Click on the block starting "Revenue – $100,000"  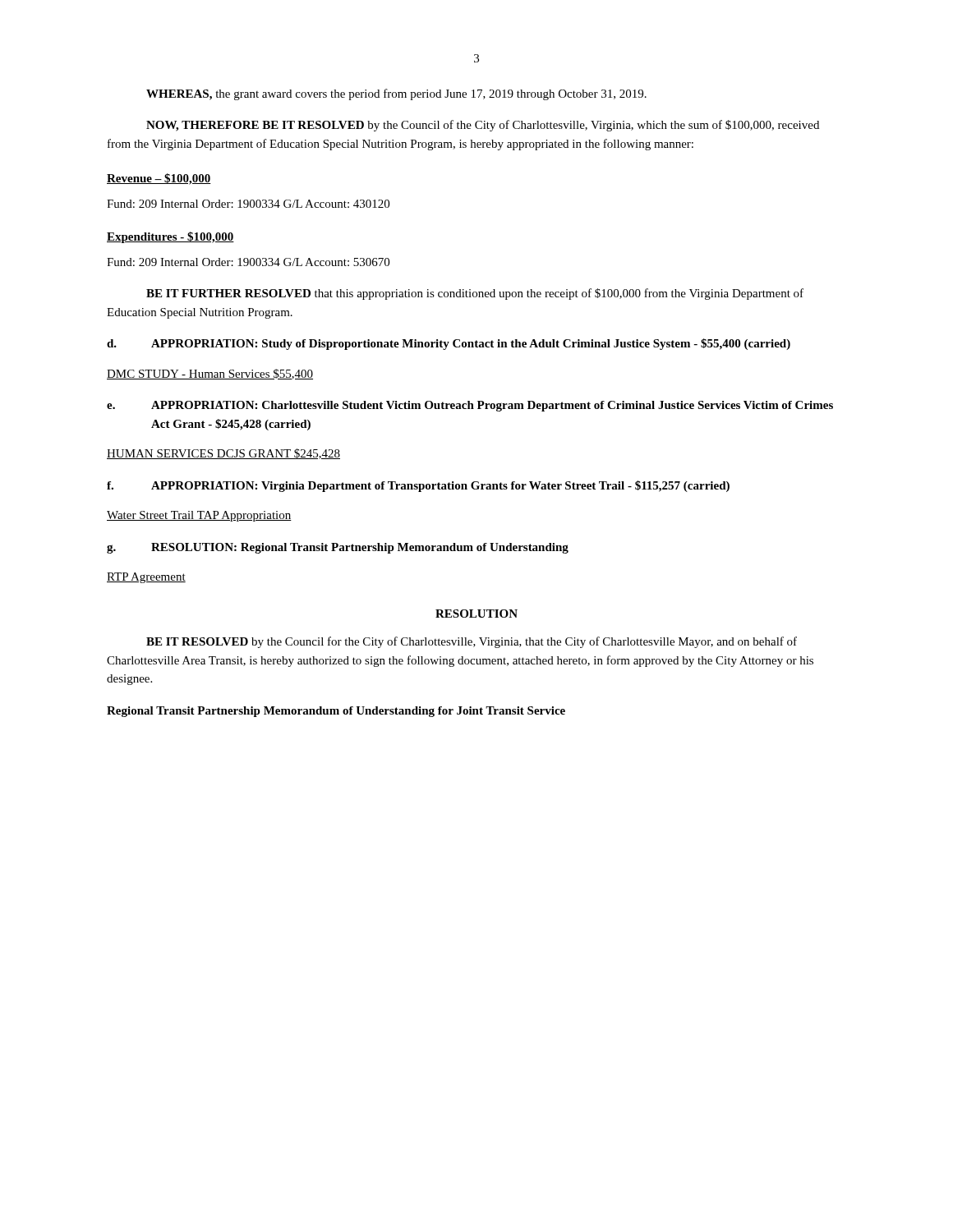tap(159, 178)
